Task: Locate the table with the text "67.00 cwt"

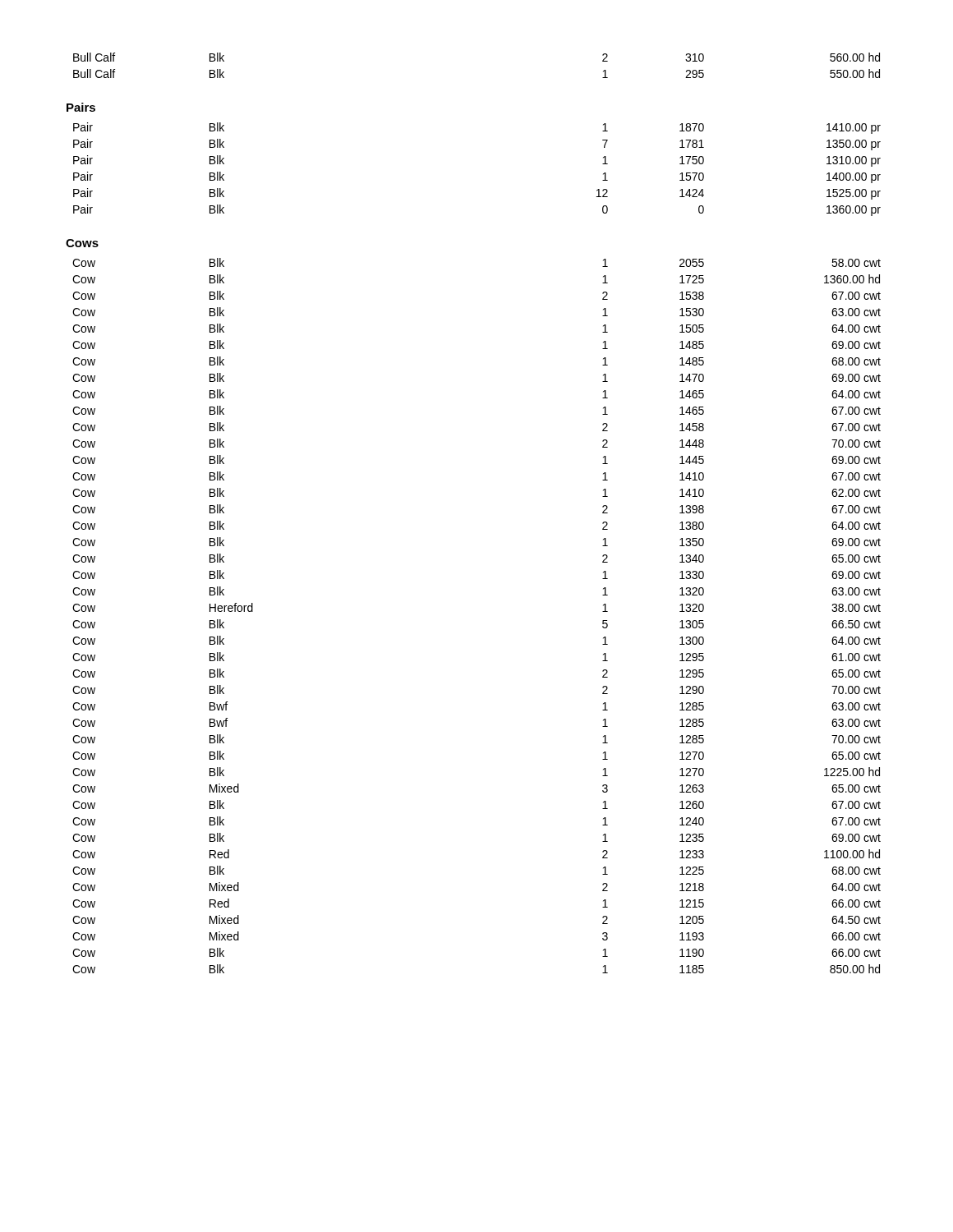Action: 476,616
